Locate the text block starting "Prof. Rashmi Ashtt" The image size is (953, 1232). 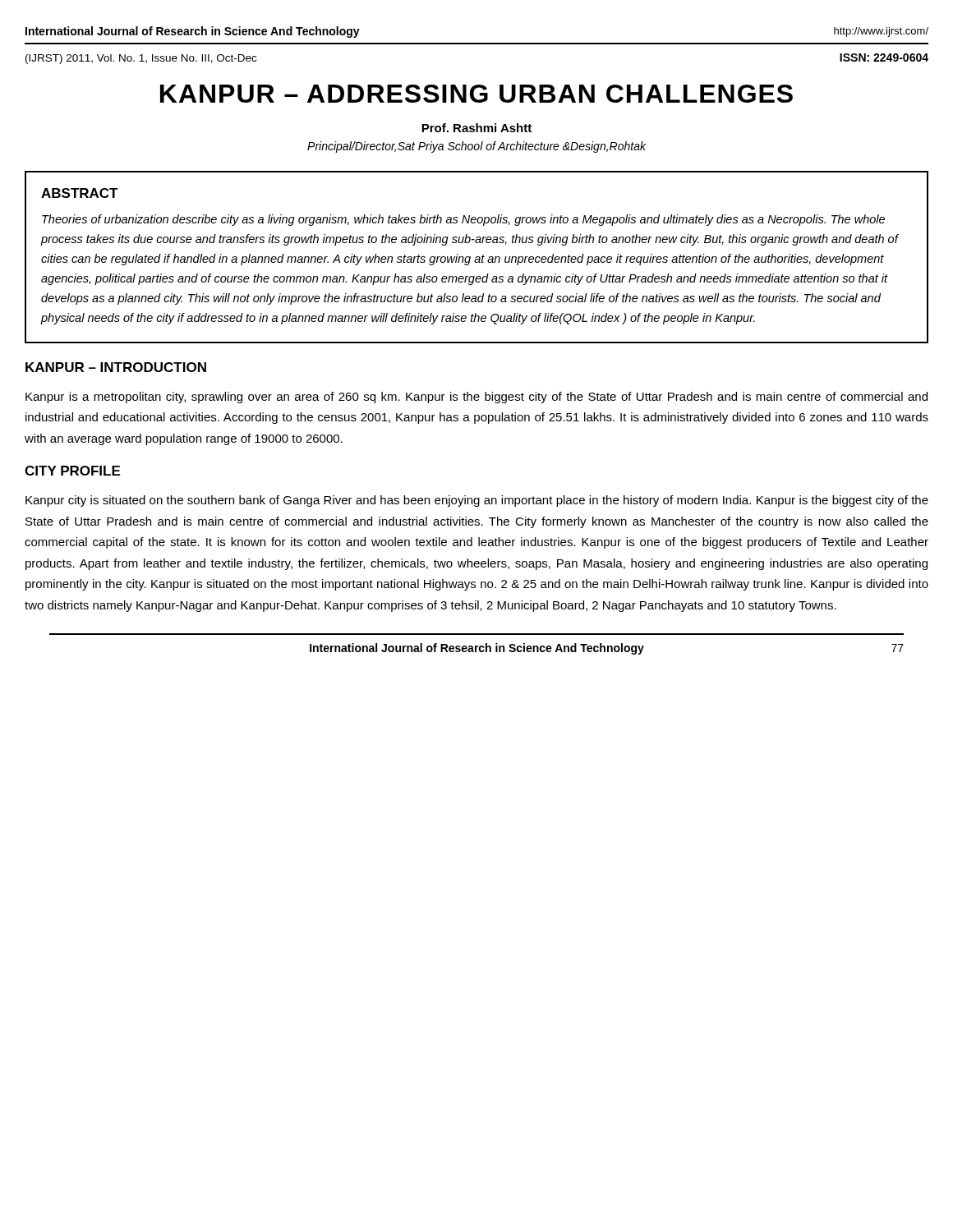(476, 128)
